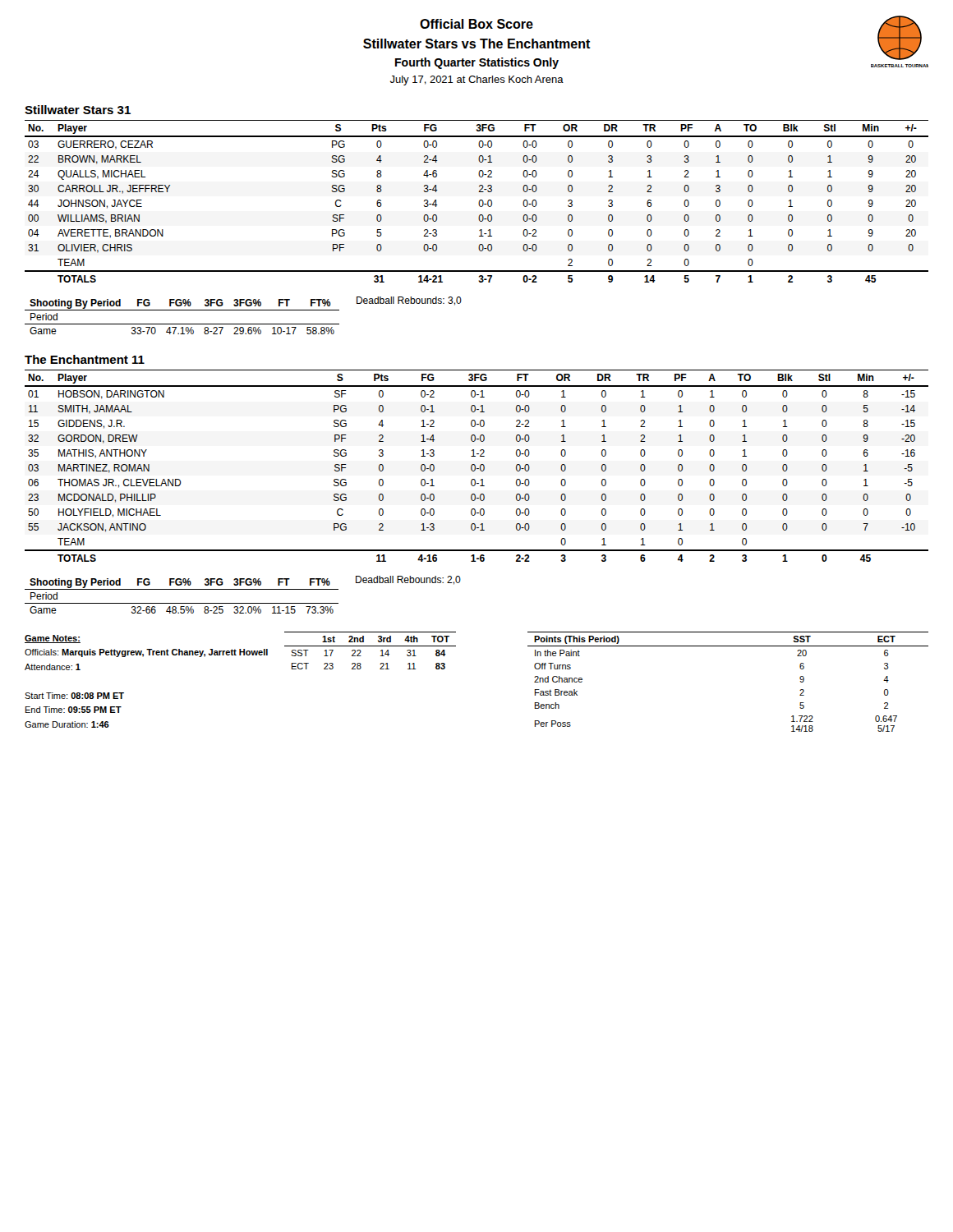Click on the table containing "JOHNSON, JAYCE"

click(x=476, y=203)
